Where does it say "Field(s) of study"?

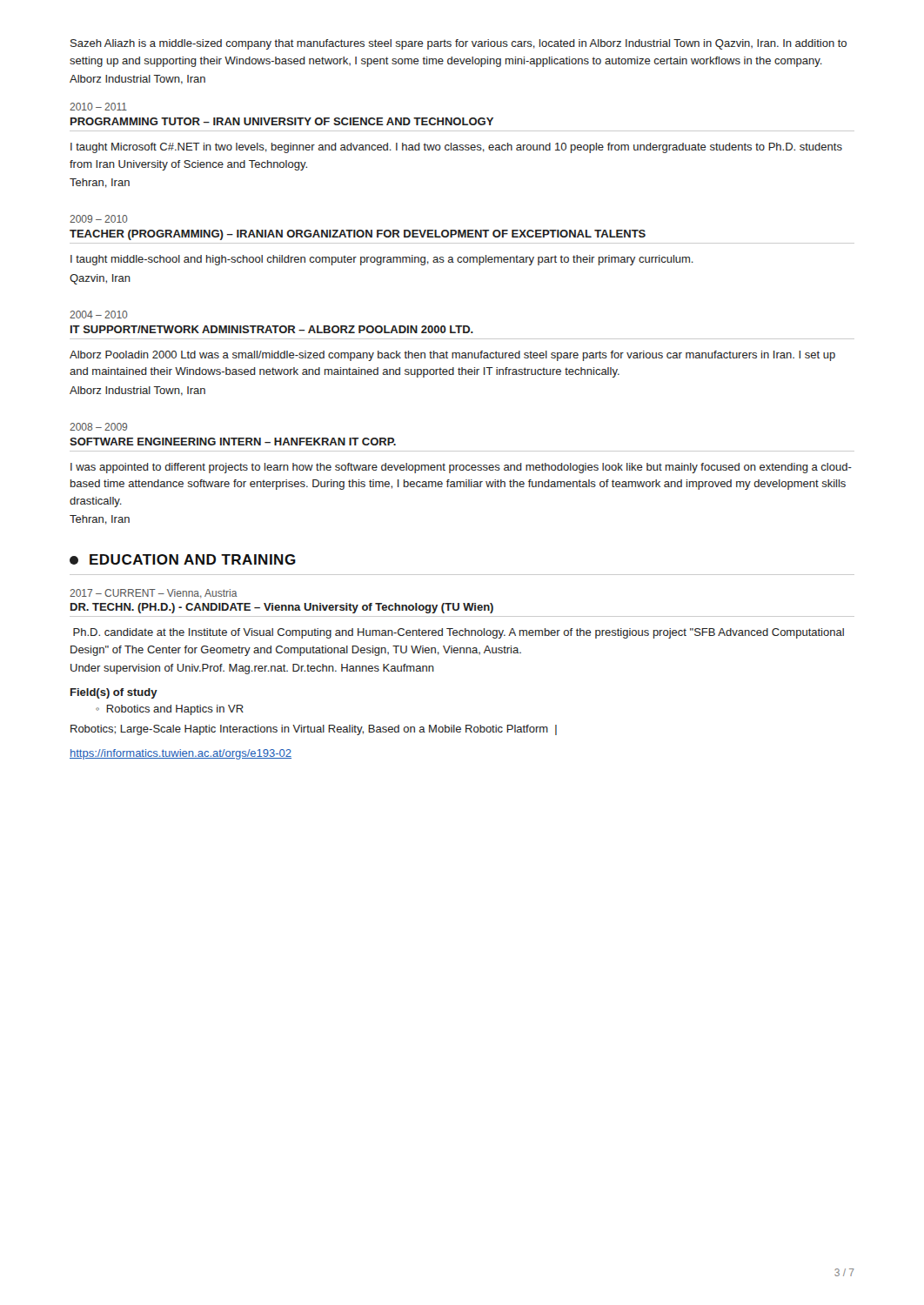(x=113, y=692)
